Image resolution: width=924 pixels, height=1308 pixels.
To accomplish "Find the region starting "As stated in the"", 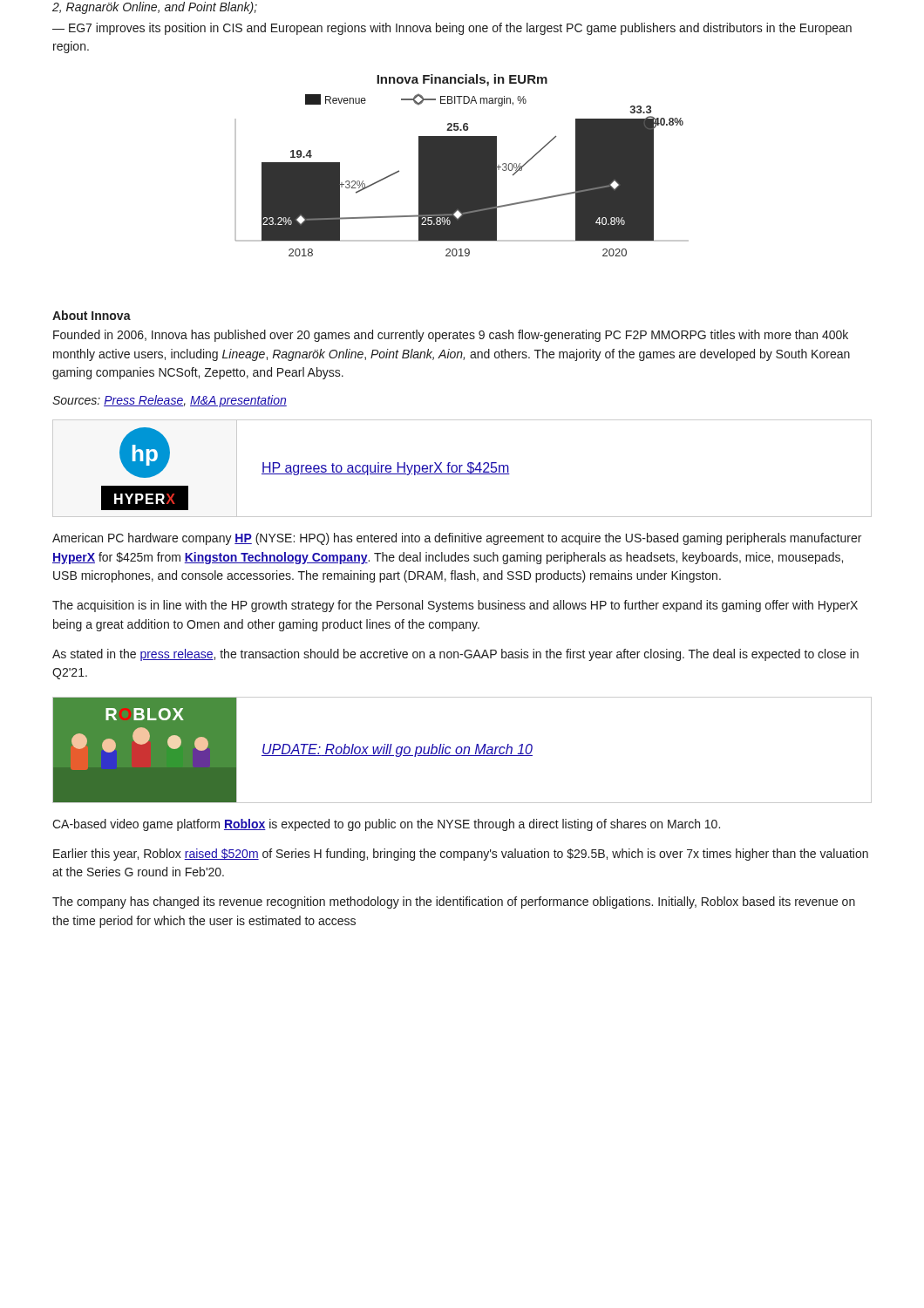I will [x=462, y=664].
